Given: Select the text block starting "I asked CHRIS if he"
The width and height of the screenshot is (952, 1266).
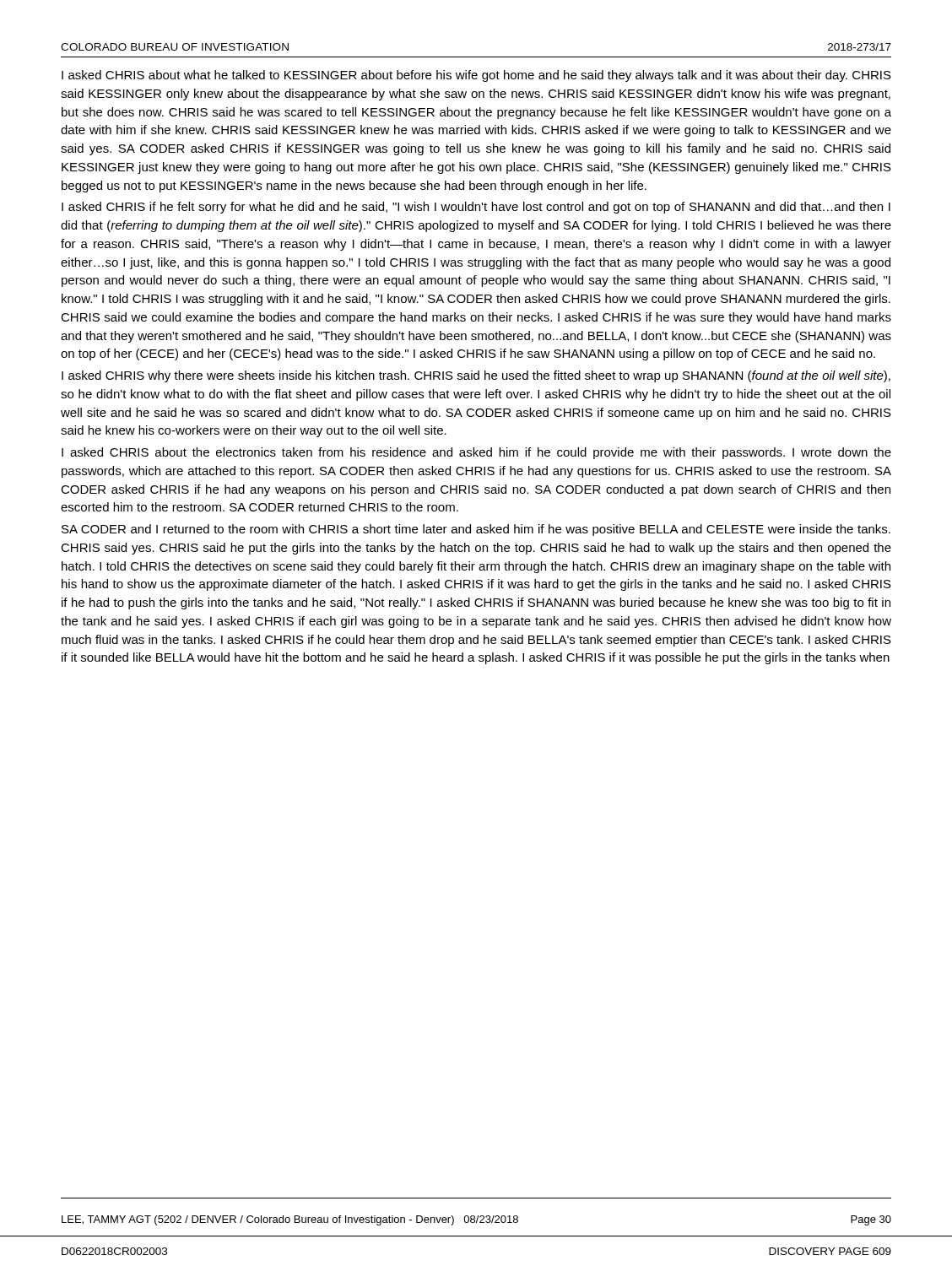Looking at the screenshot, I should coord(476,280).
